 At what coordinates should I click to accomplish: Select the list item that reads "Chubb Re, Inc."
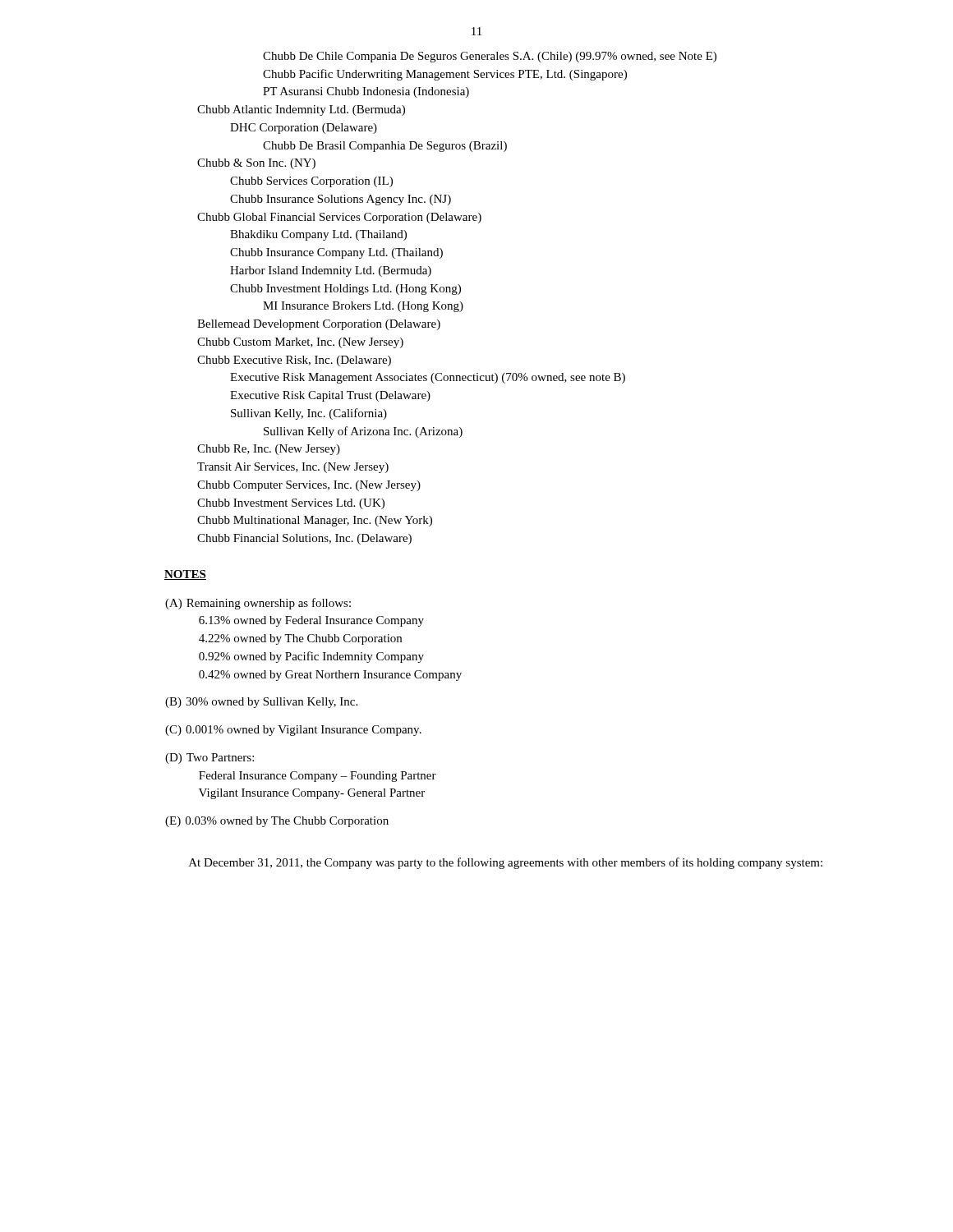(x=269, y=449)
